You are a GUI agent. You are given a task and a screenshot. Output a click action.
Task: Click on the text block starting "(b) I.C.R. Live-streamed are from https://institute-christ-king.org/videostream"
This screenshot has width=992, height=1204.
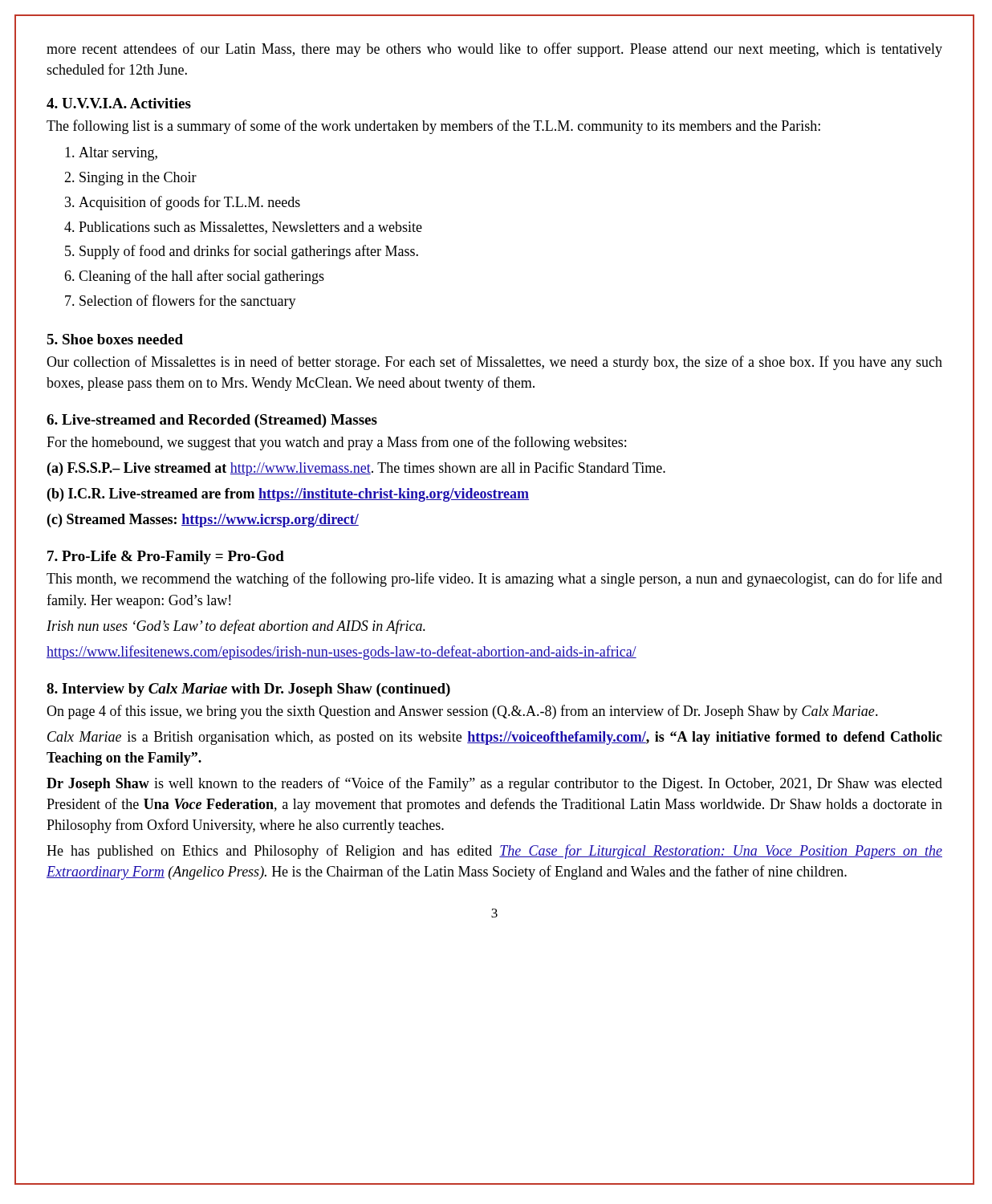tap(288, 494)
